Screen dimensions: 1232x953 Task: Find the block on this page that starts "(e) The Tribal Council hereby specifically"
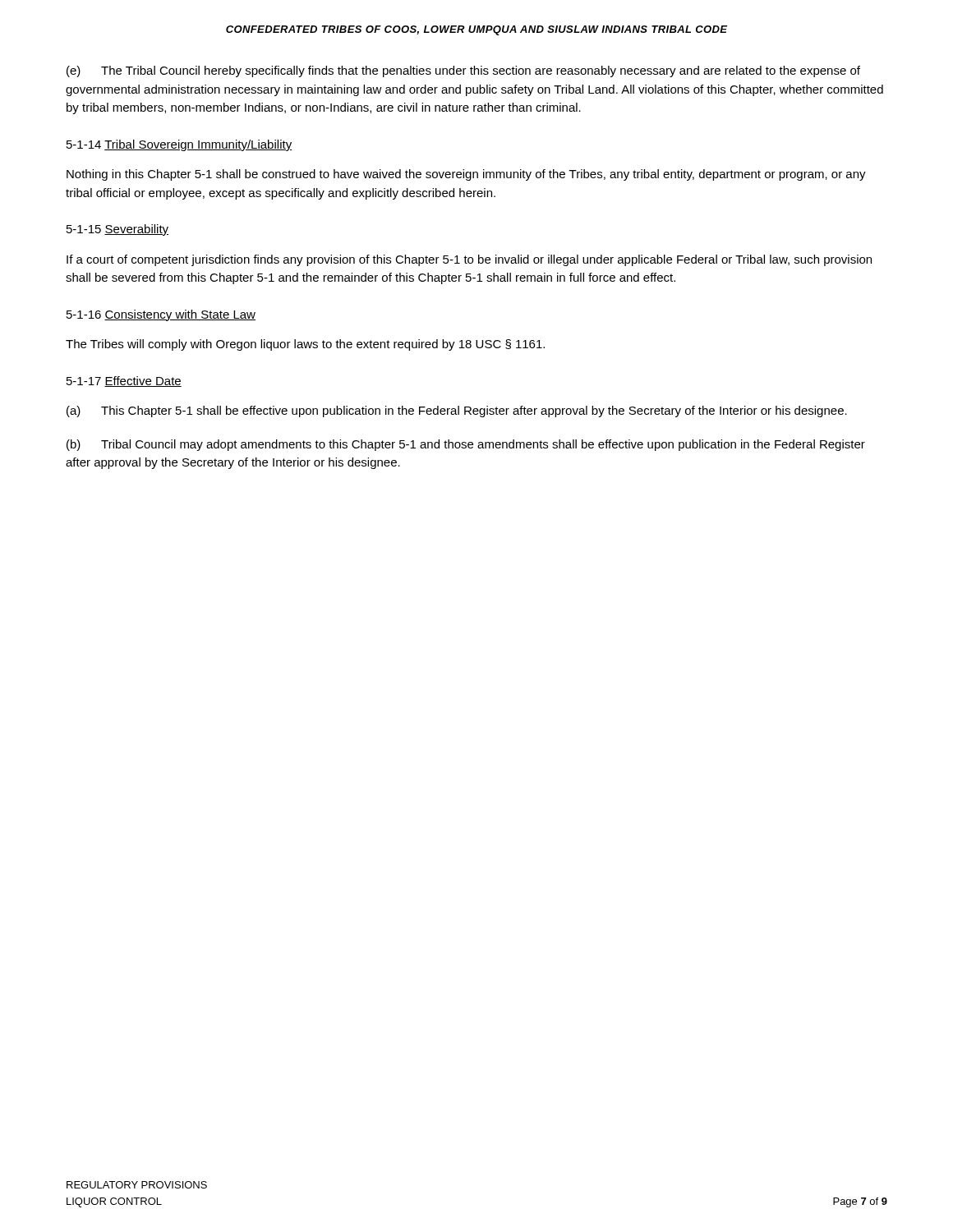point(476,89)
